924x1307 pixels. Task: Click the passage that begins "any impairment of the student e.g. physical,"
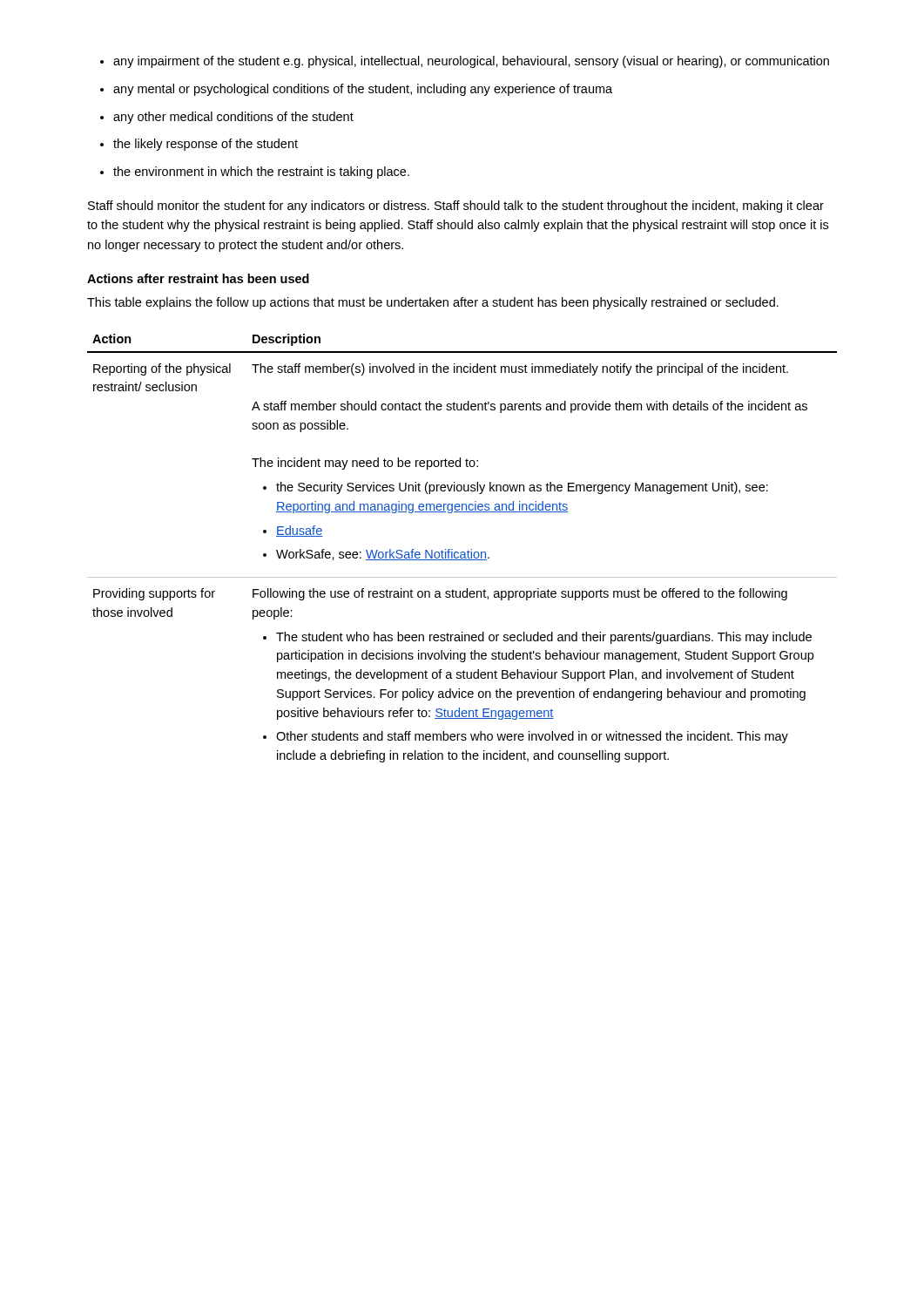[x=462, y=62]
